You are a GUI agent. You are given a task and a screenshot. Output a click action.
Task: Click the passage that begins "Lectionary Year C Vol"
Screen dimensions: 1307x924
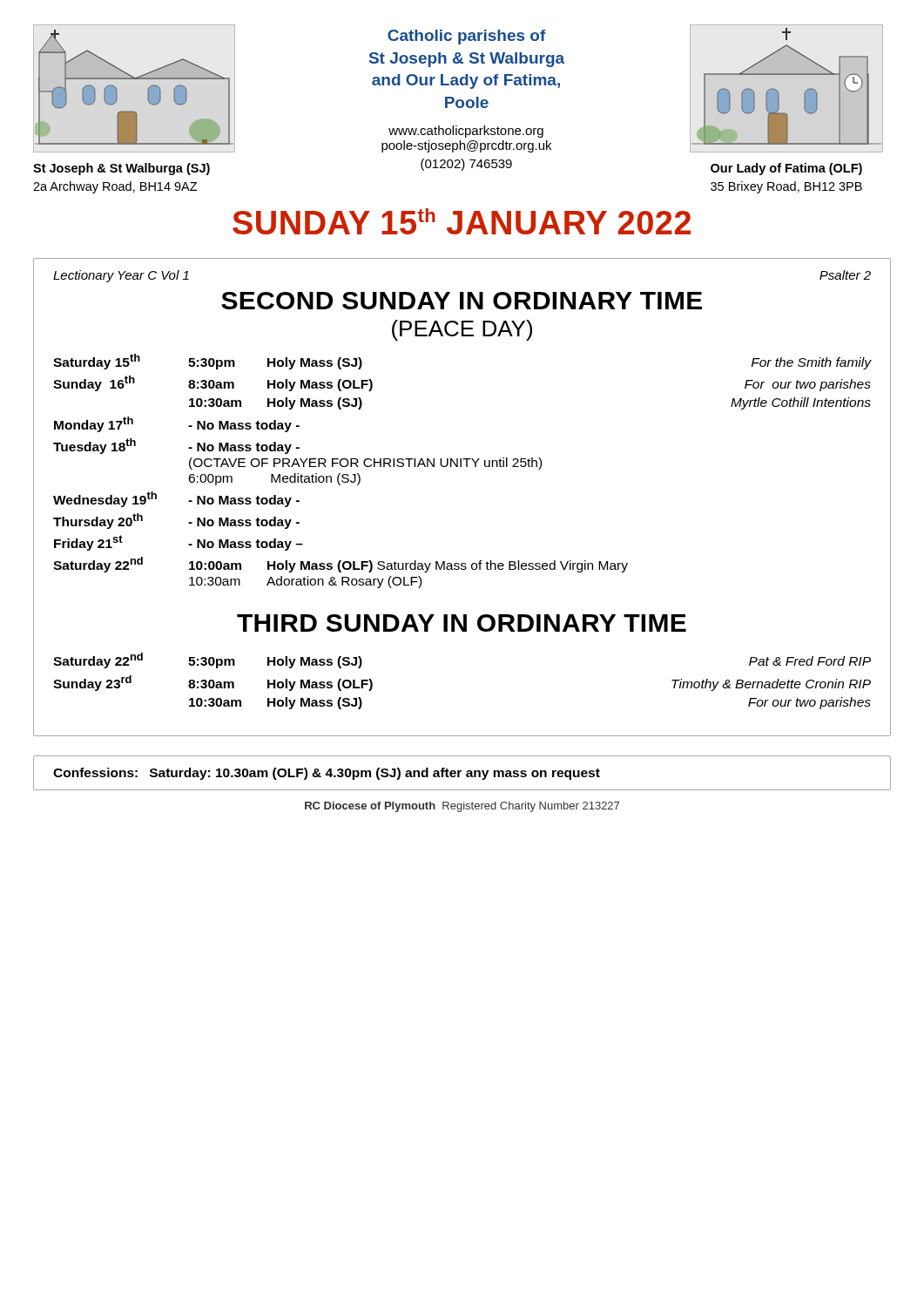(121, 275)
